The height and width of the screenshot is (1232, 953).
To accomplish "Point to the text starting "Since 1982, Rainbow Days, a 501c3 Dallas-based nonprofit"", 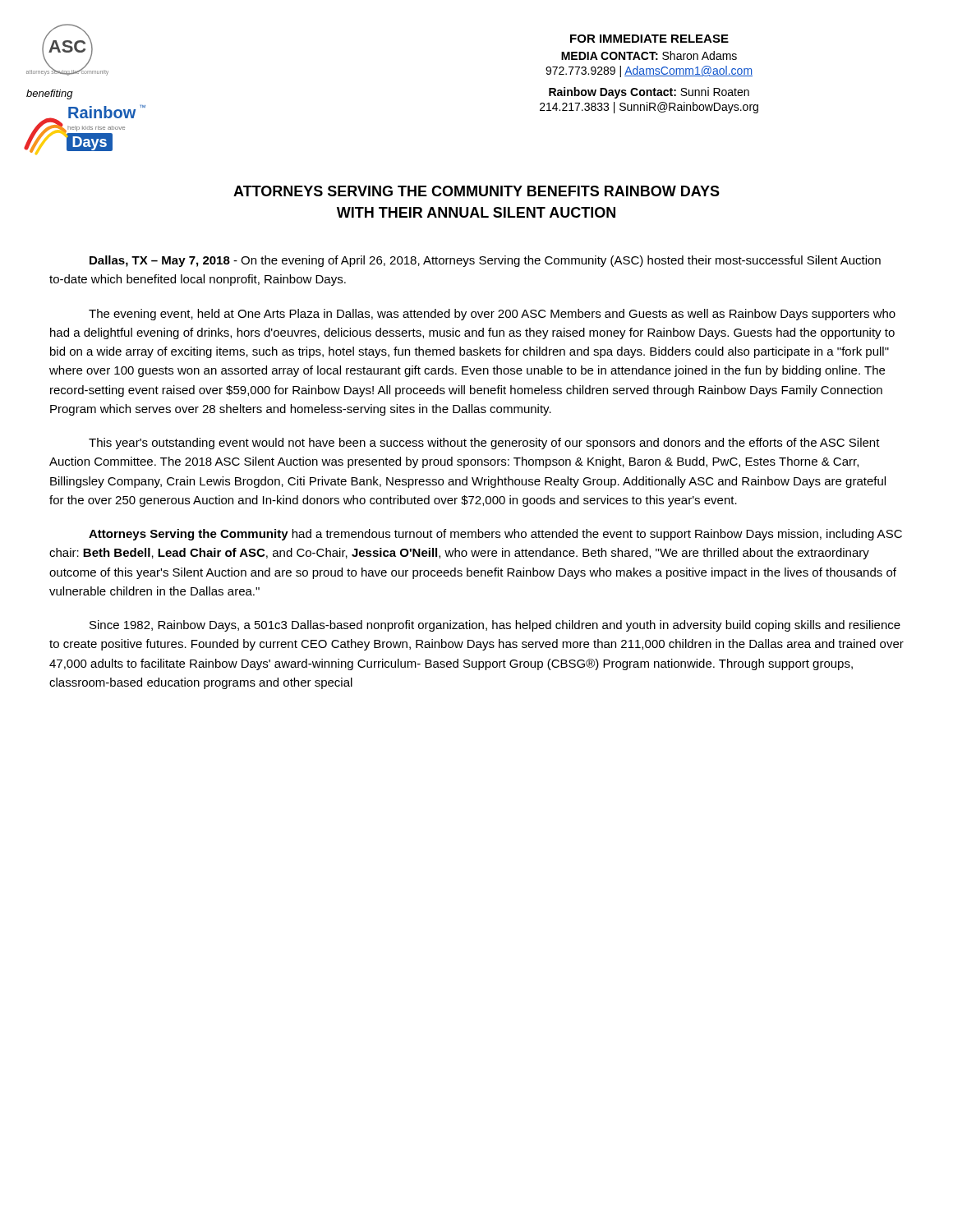I will (x=476, y=653).
